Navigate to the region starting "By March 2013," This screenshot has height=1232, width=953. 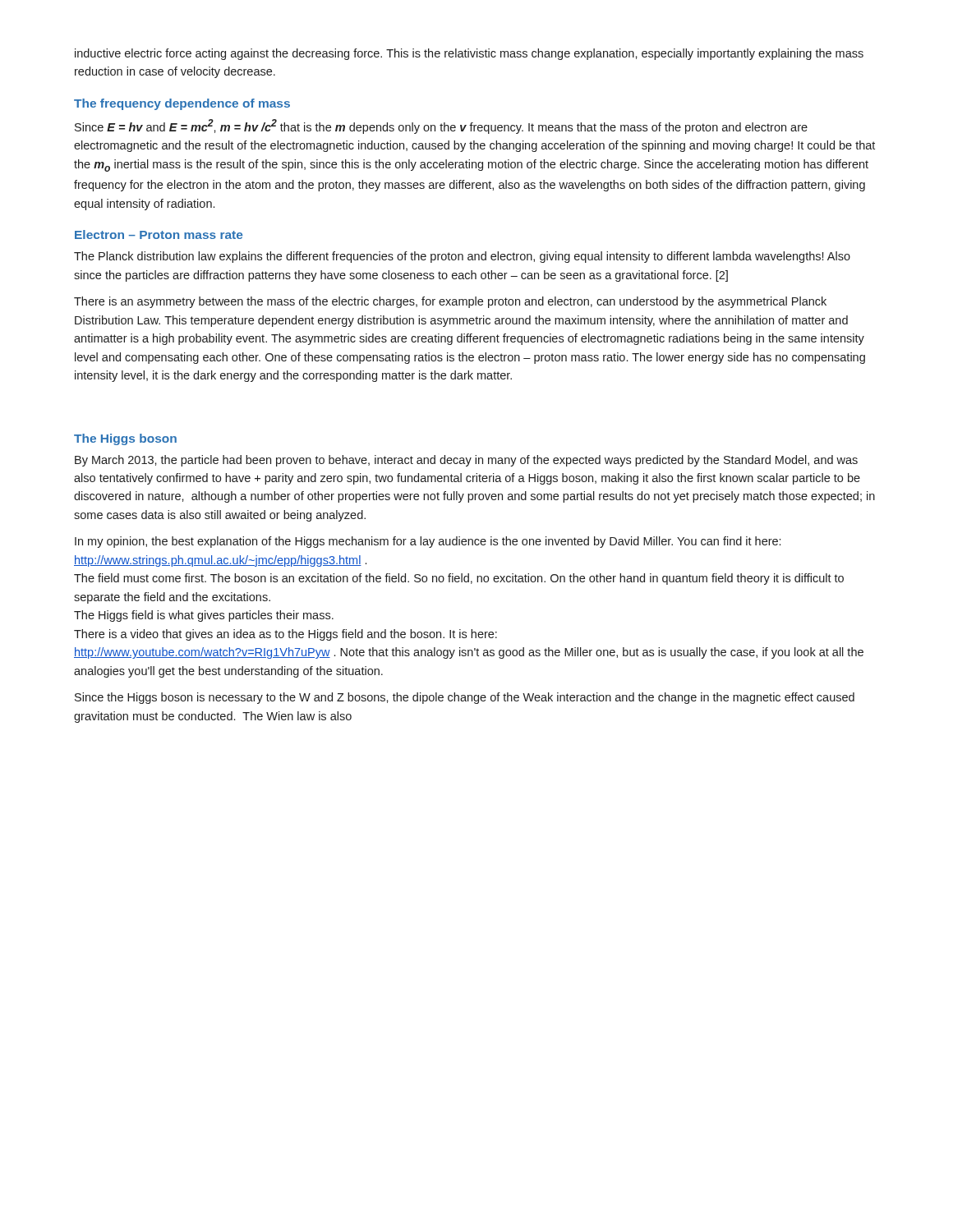475,487
